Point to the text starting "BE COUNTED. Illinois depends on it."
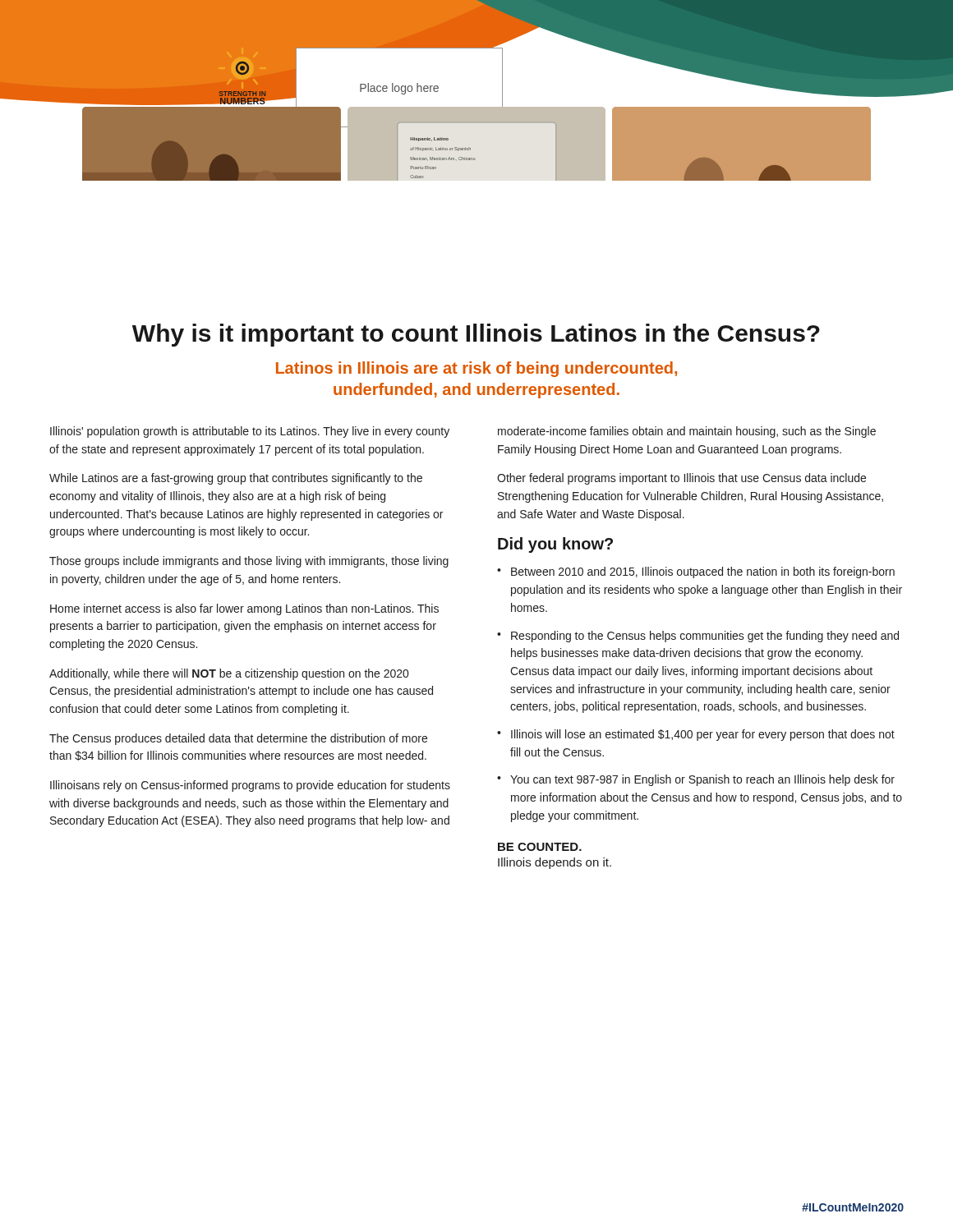Viewport: 953px width, 1232px height. (x=540, y=847)
